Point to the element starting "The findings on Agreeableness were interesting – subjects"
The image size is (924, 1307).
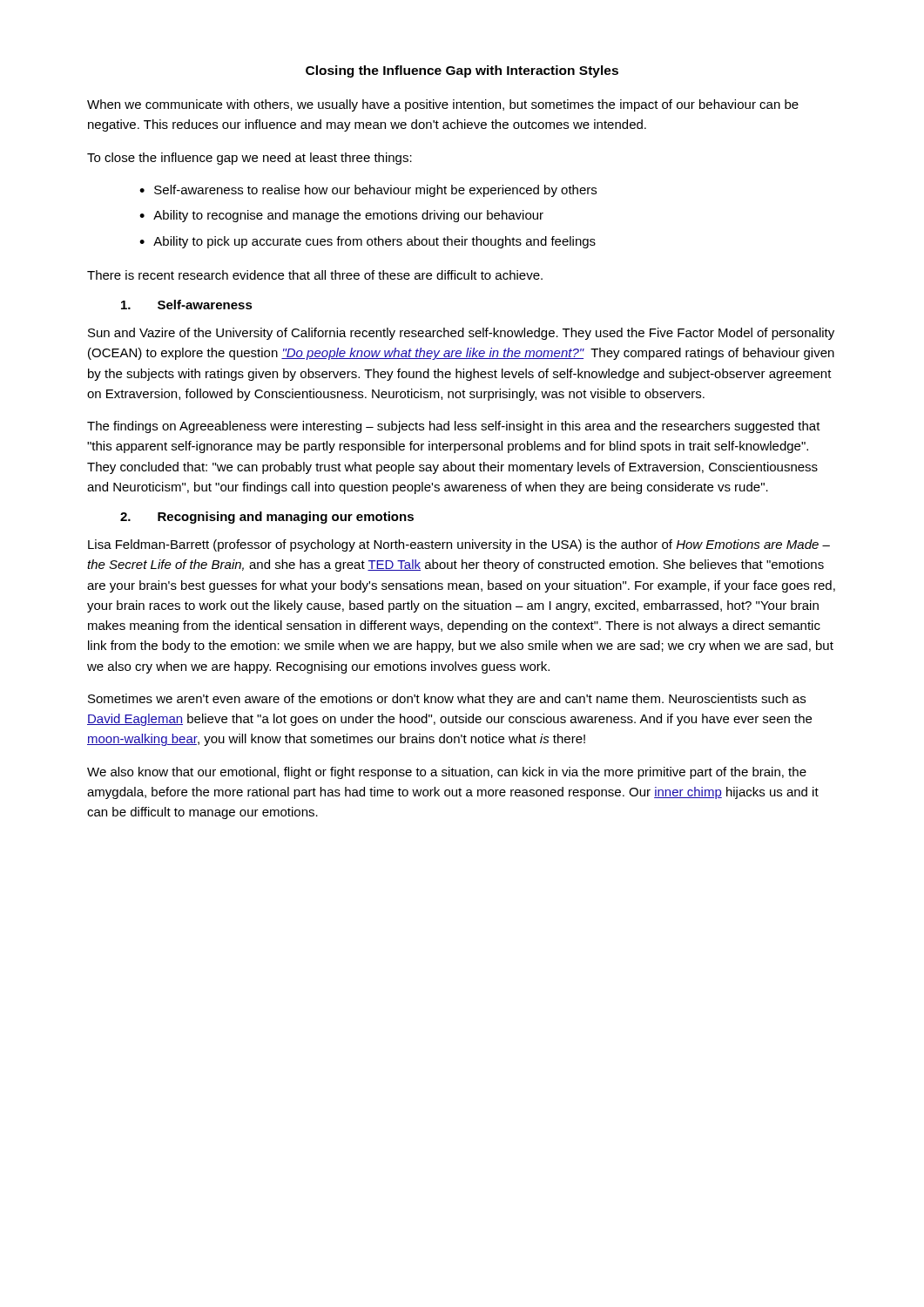(453, 456)
